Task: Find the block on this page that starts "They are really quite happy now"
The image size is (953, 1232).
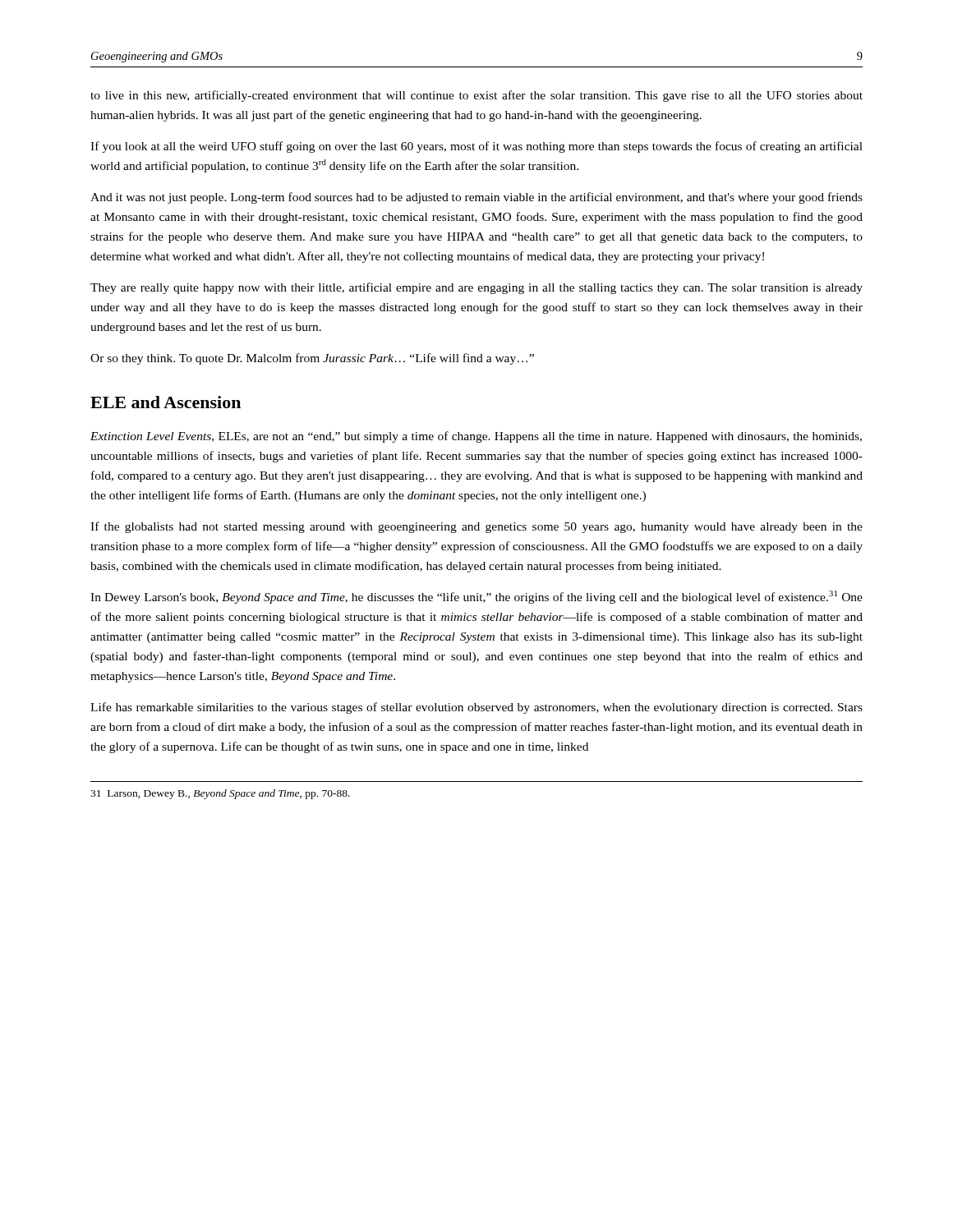Action: click(476, 307)
